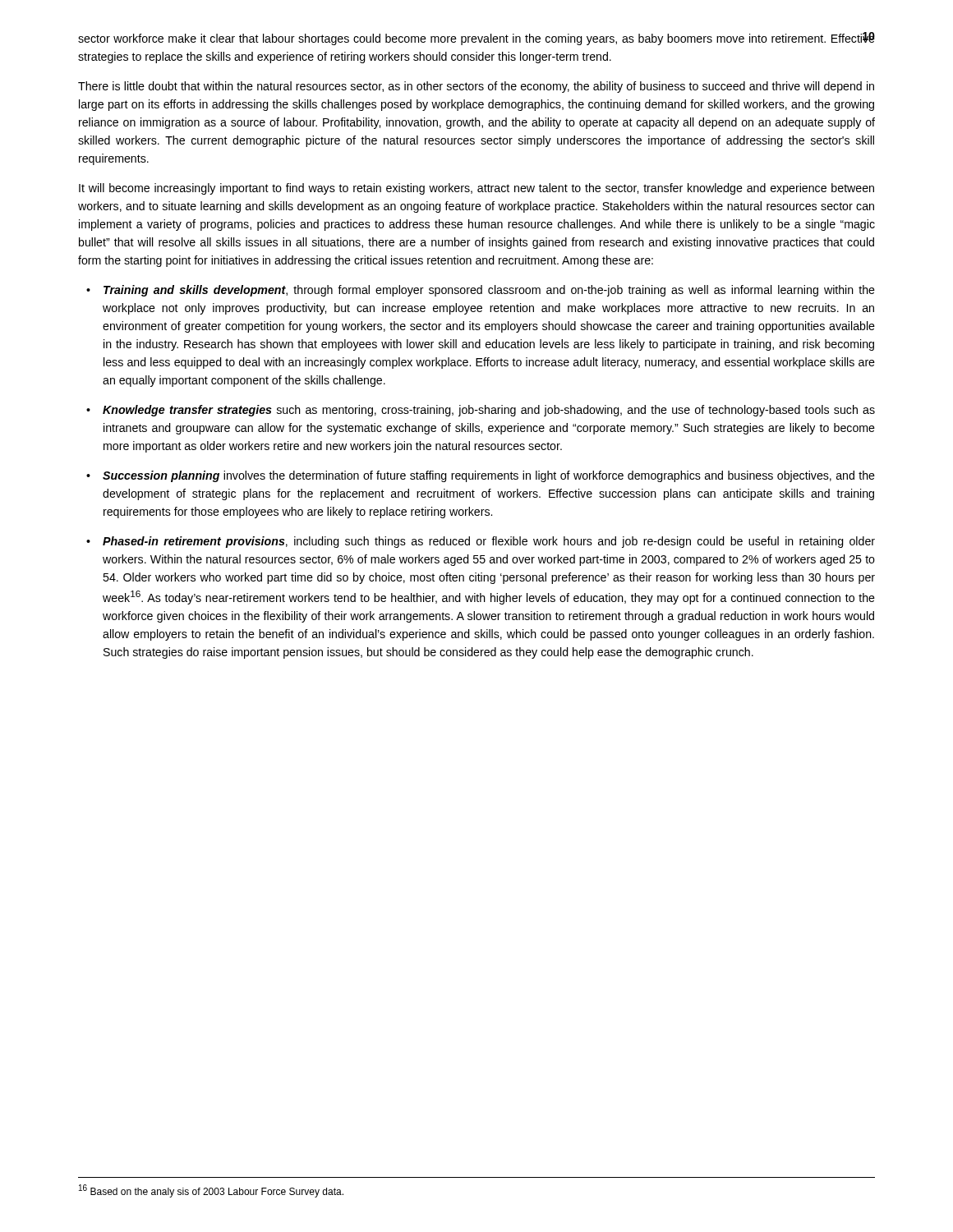Image resolution: width=953 pixels, height=1232 pixels.
Task: Locate the text block containing "There is little doubt that within the natural"
Action: click(x=476, y=122)
